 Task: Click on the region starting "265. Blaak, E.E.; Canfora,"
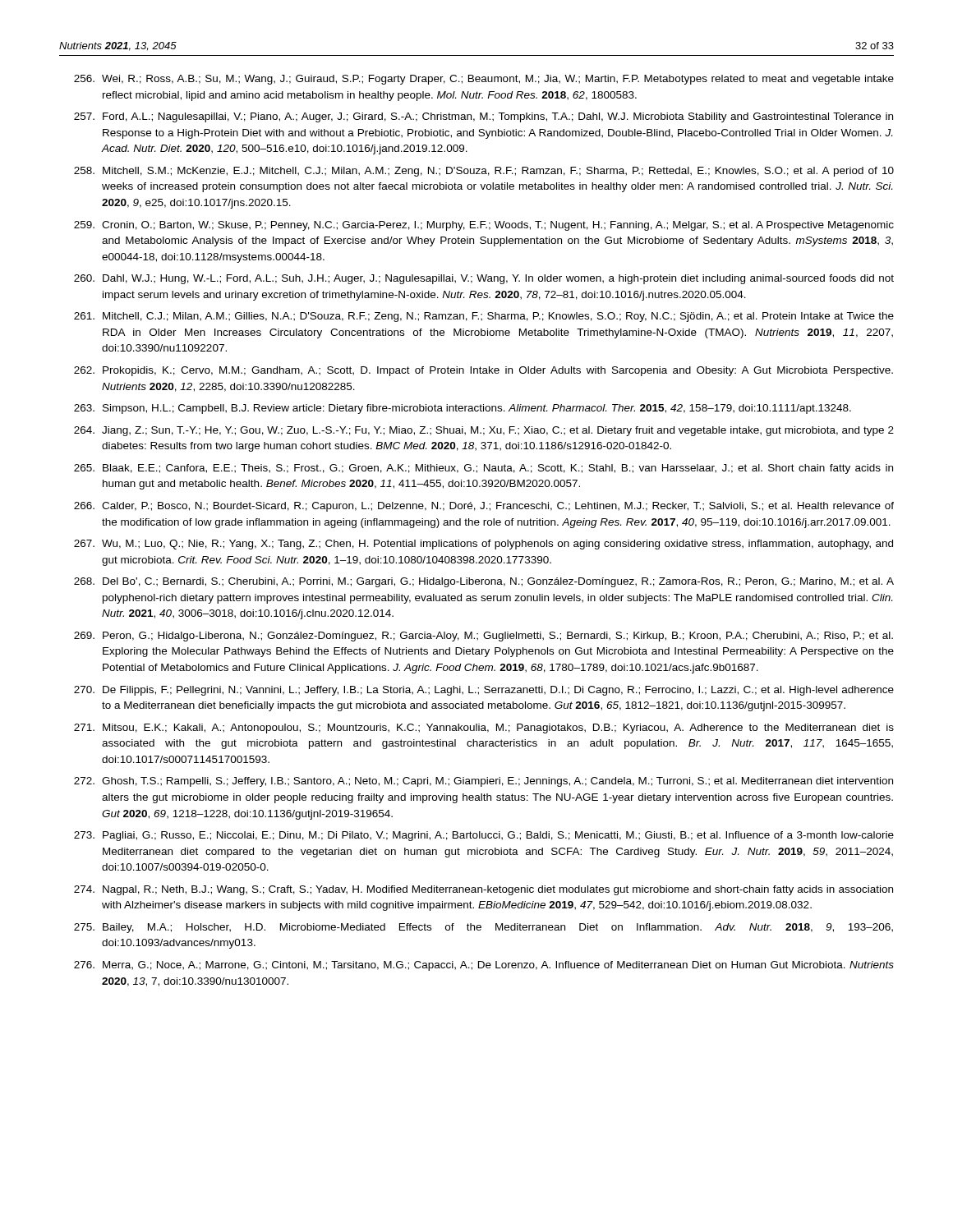[x=476, y=476]
